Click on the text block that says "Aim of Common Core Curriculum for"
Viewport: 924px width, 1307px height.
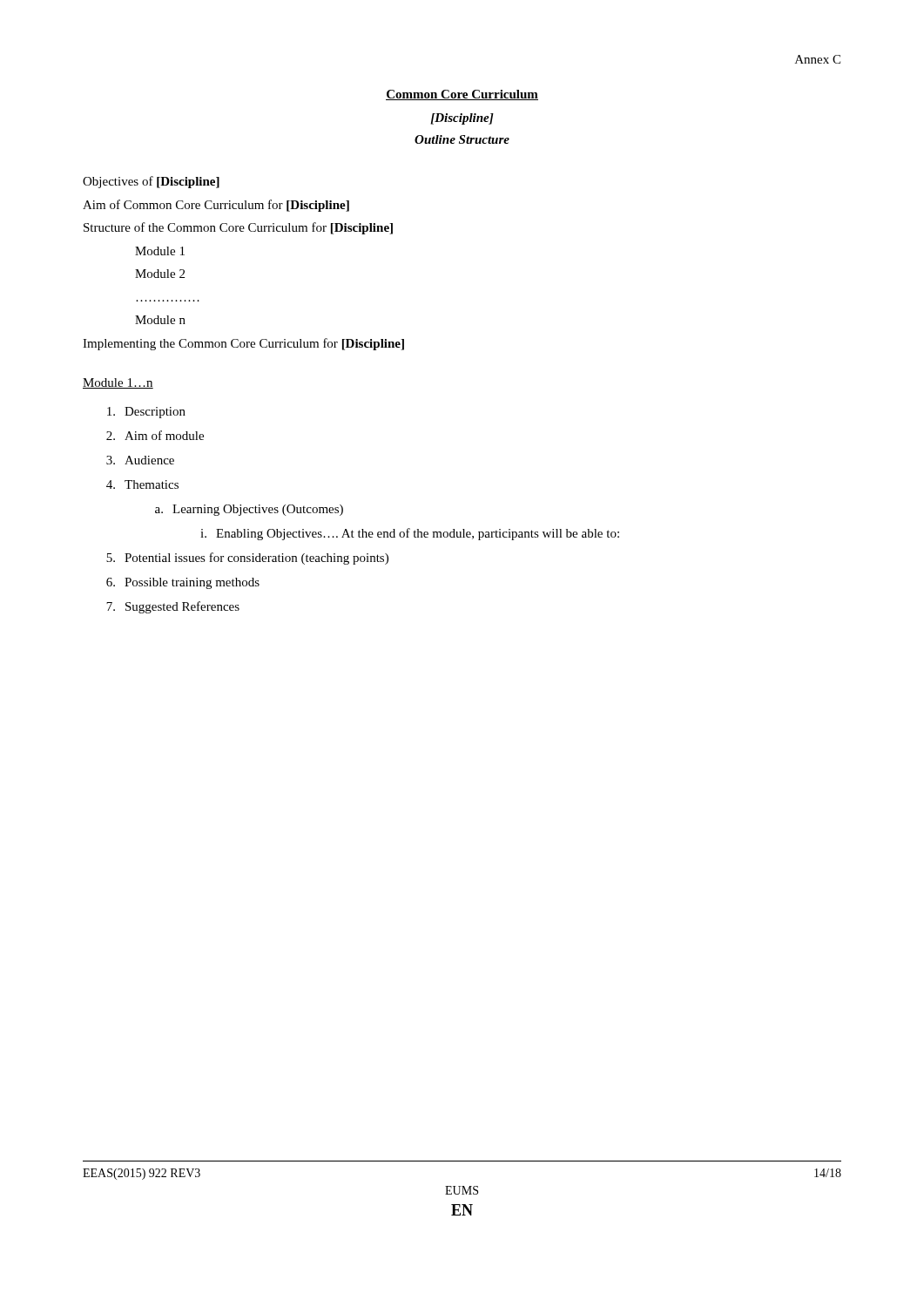(216, 204)
